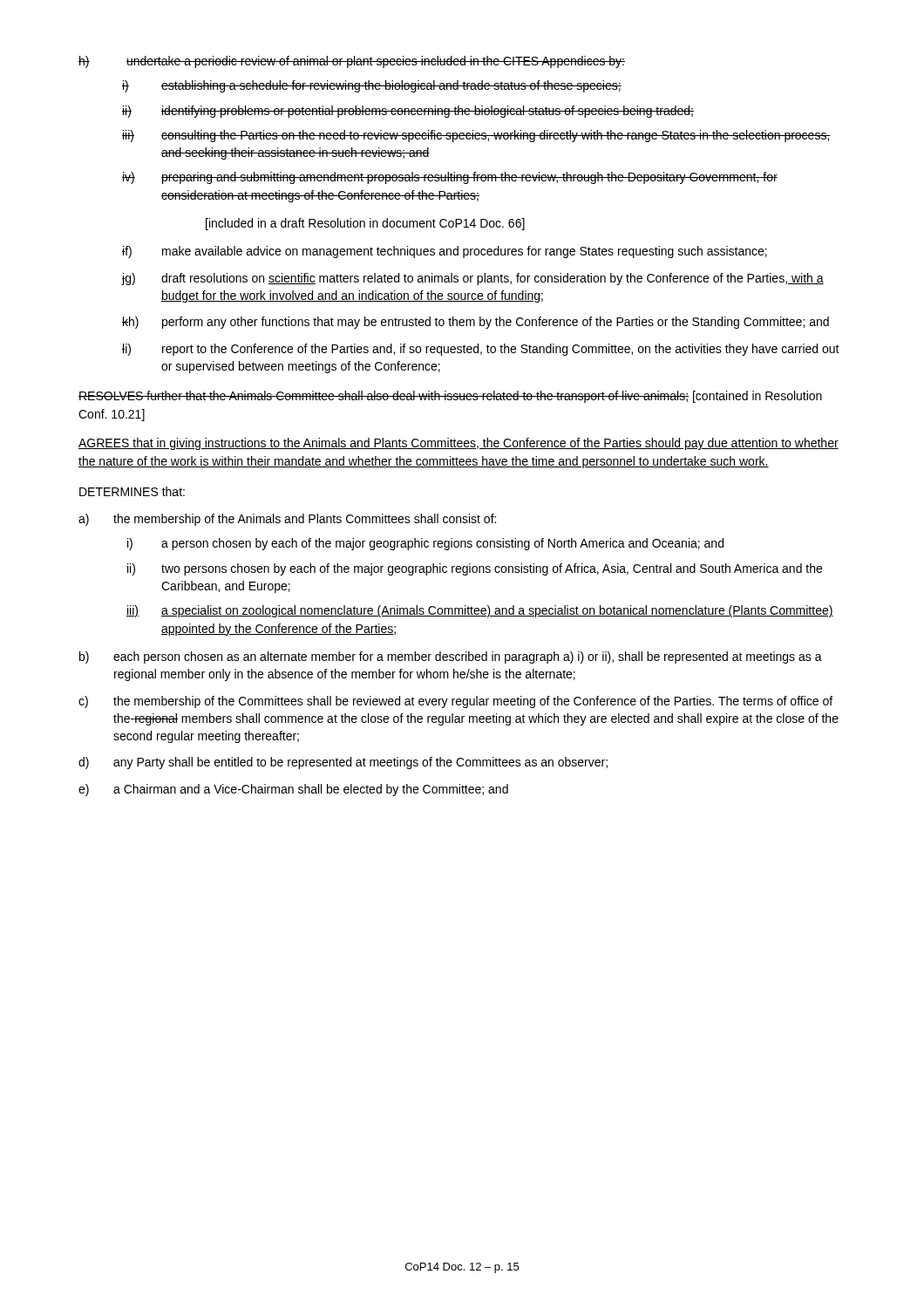The image size is (924, 1308).
Task: Click on the block starting "kh) perform any"
Action: pos(484,322)
